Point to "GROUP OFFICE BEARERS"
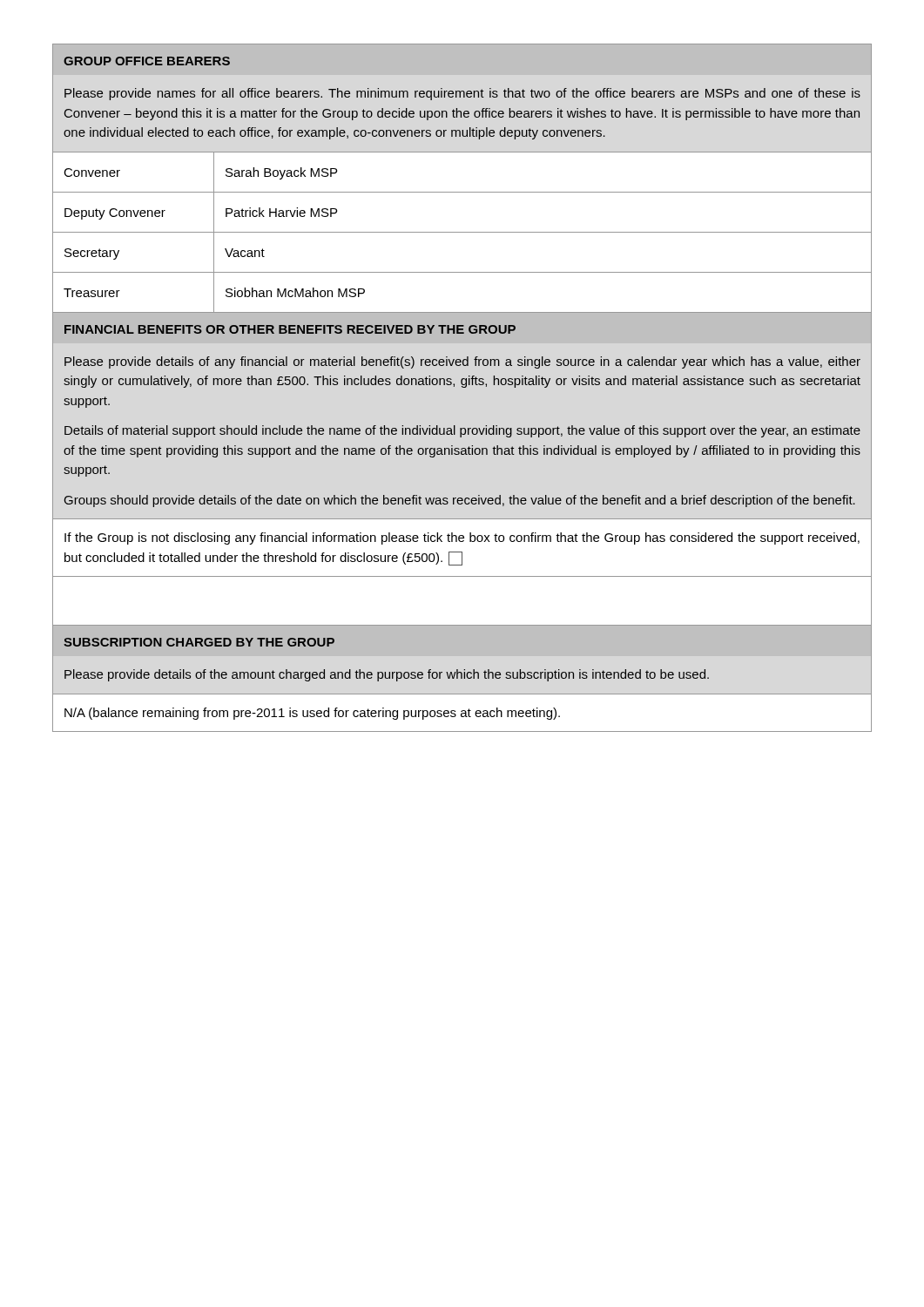924x1307 pixels. 147,61
